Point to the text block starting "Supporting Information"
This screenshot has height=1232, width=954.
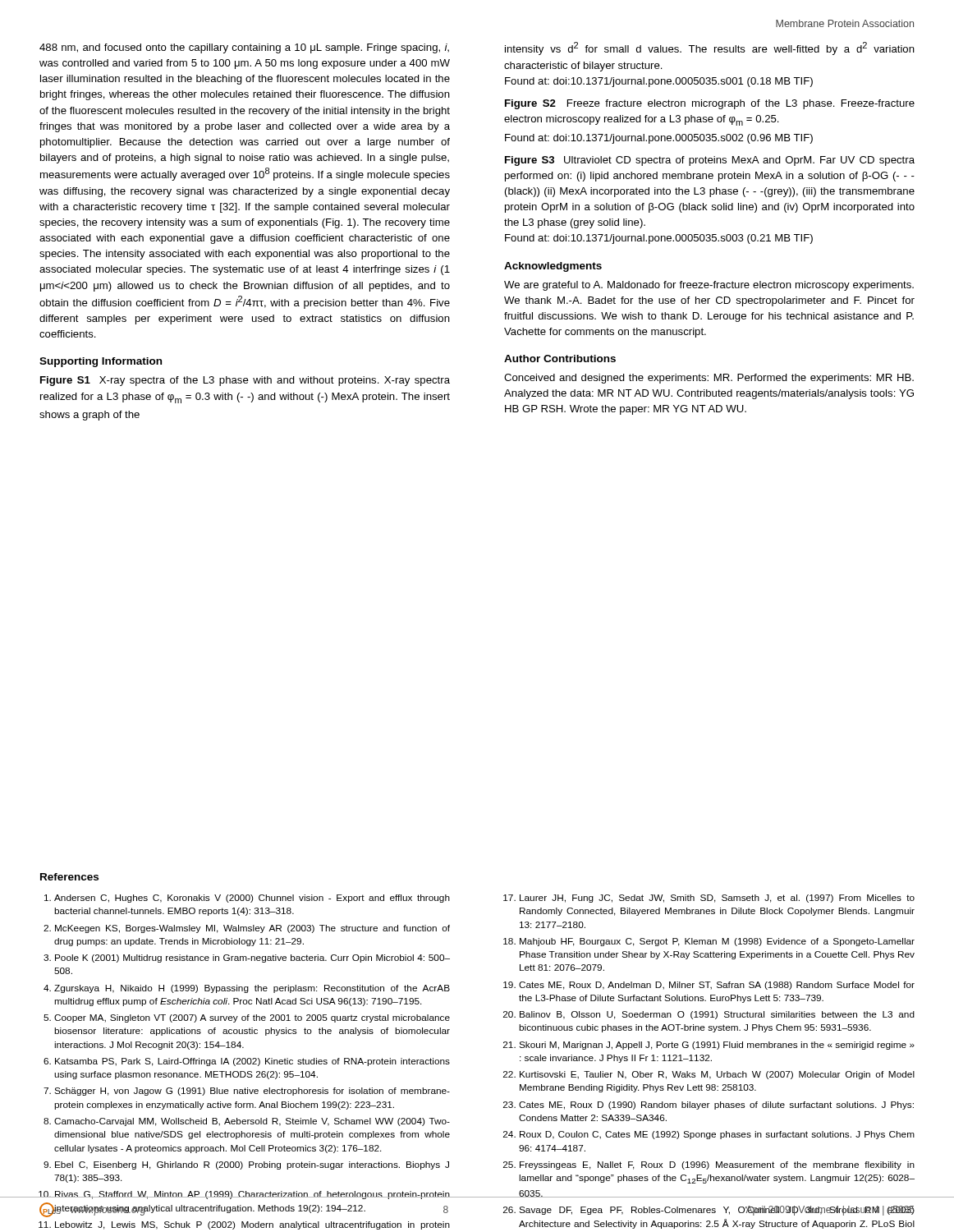coord(101,361)
